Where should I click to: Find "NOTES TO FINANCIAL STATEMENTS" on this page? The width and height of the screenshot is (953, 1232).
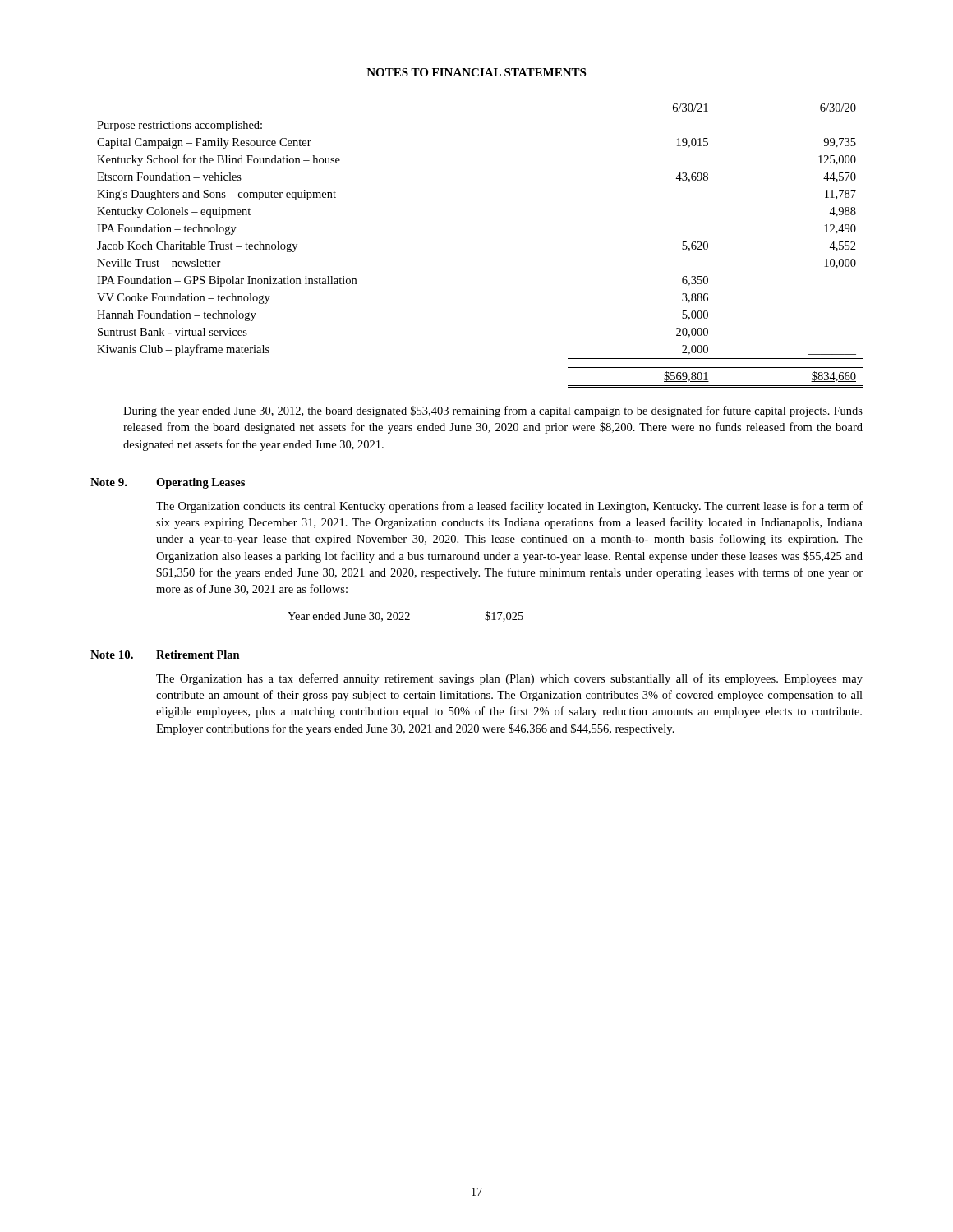[x=476, y=72]
